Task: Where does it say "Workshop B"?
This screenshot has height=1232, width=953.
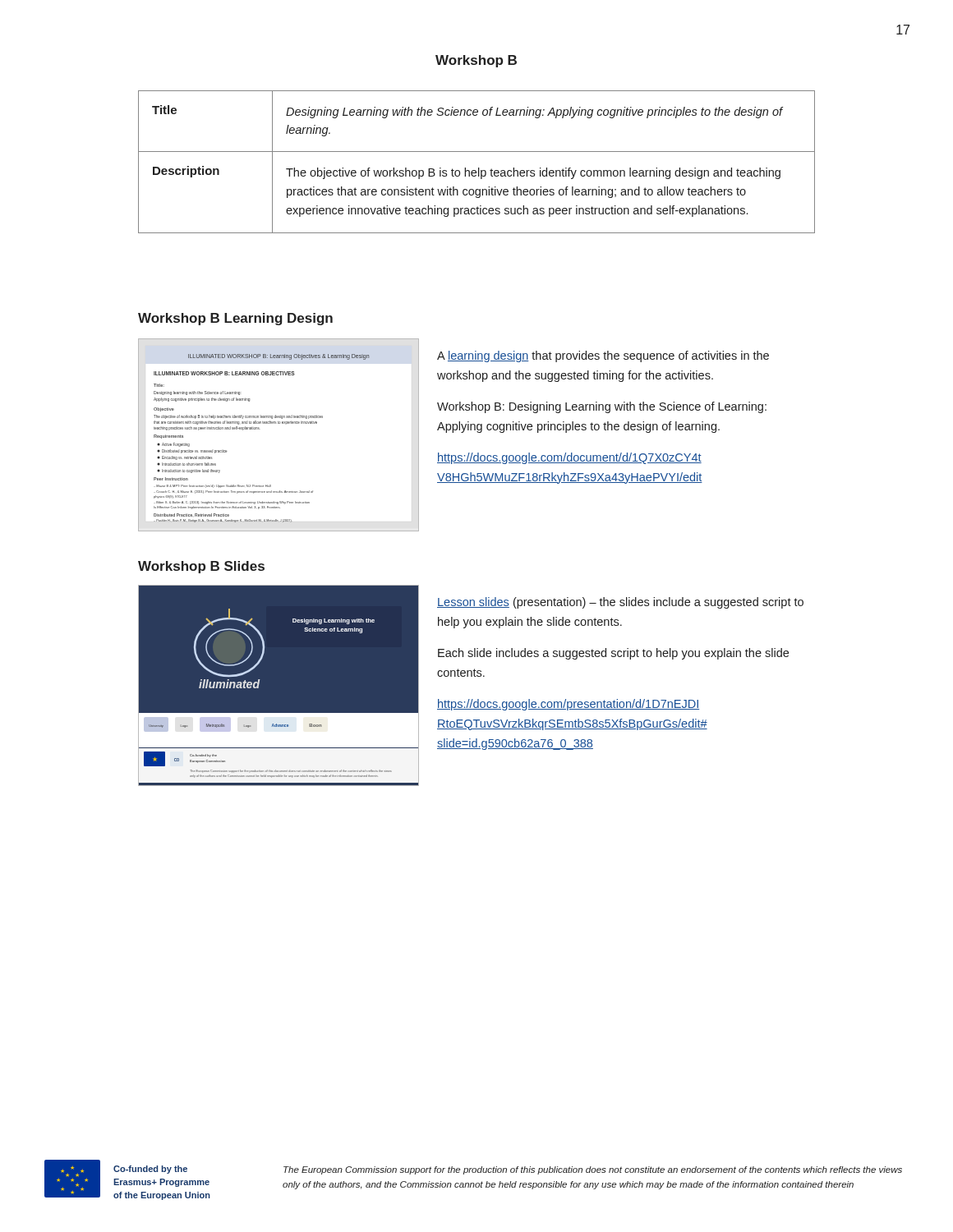Action: pos(476,60)
